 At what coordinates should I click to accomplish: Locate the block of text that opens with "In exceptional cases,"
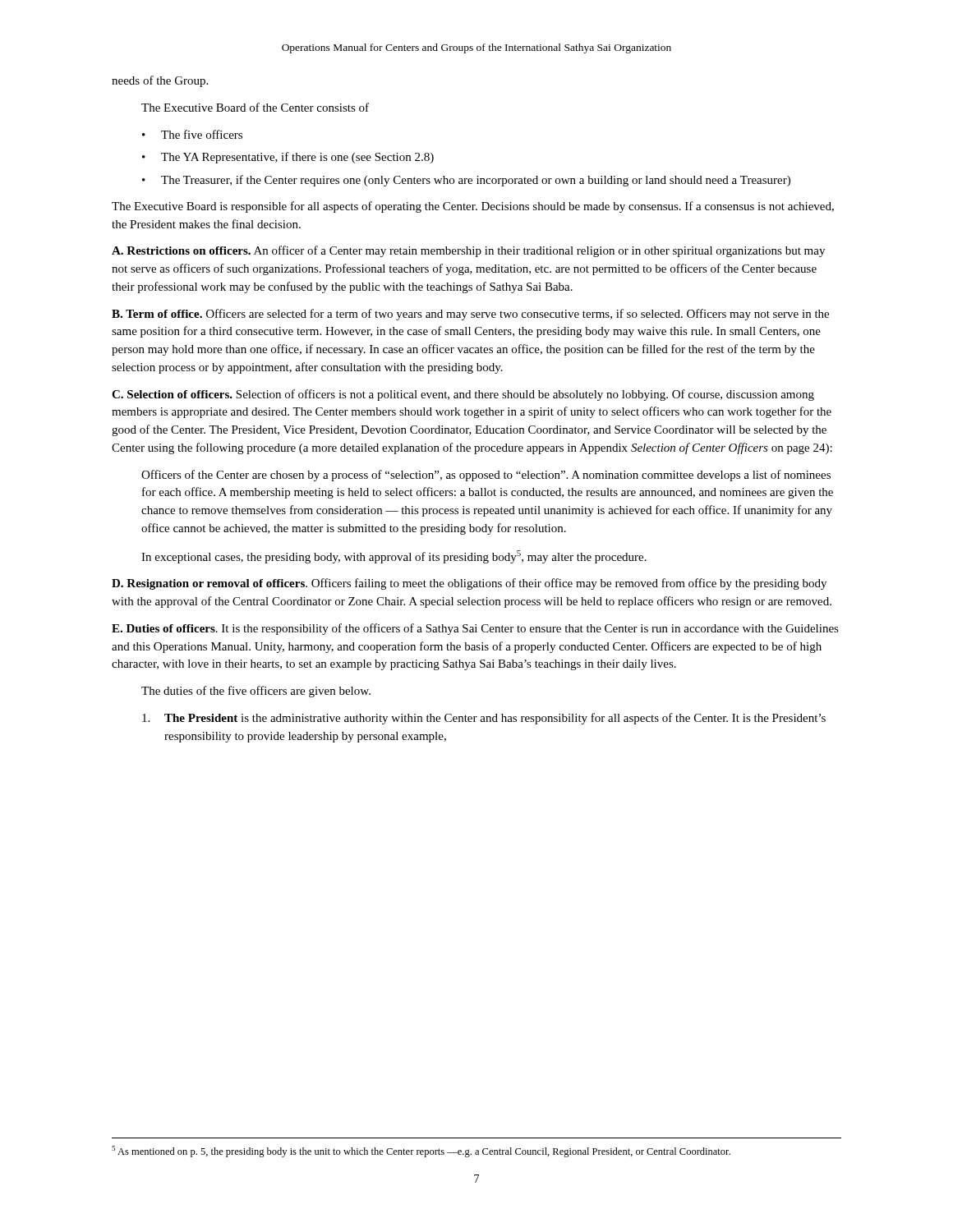point(394,555)
